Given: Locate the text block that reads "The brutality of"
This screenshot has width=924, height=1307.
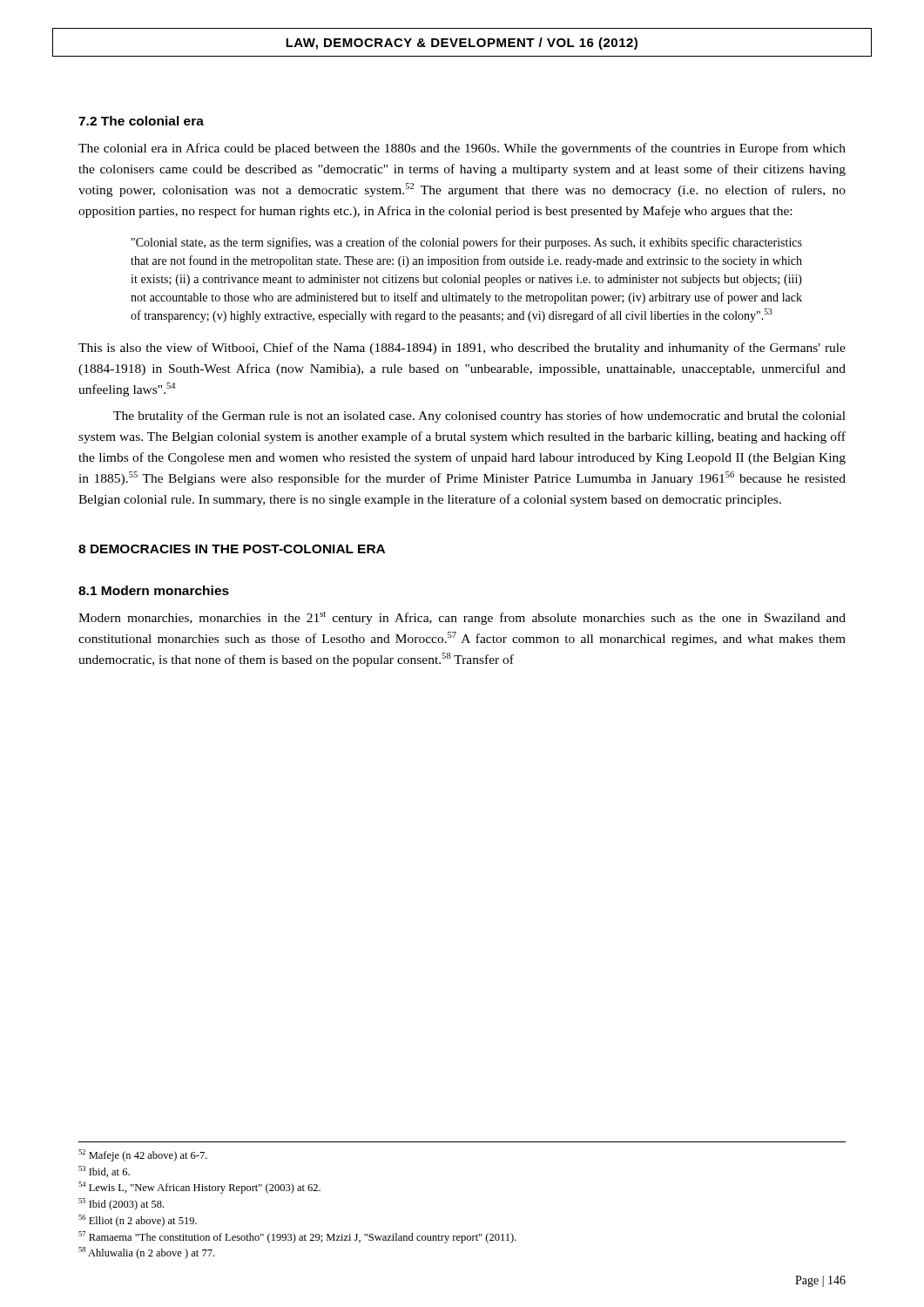Looking at the screenshot, I should click(462, 457).
